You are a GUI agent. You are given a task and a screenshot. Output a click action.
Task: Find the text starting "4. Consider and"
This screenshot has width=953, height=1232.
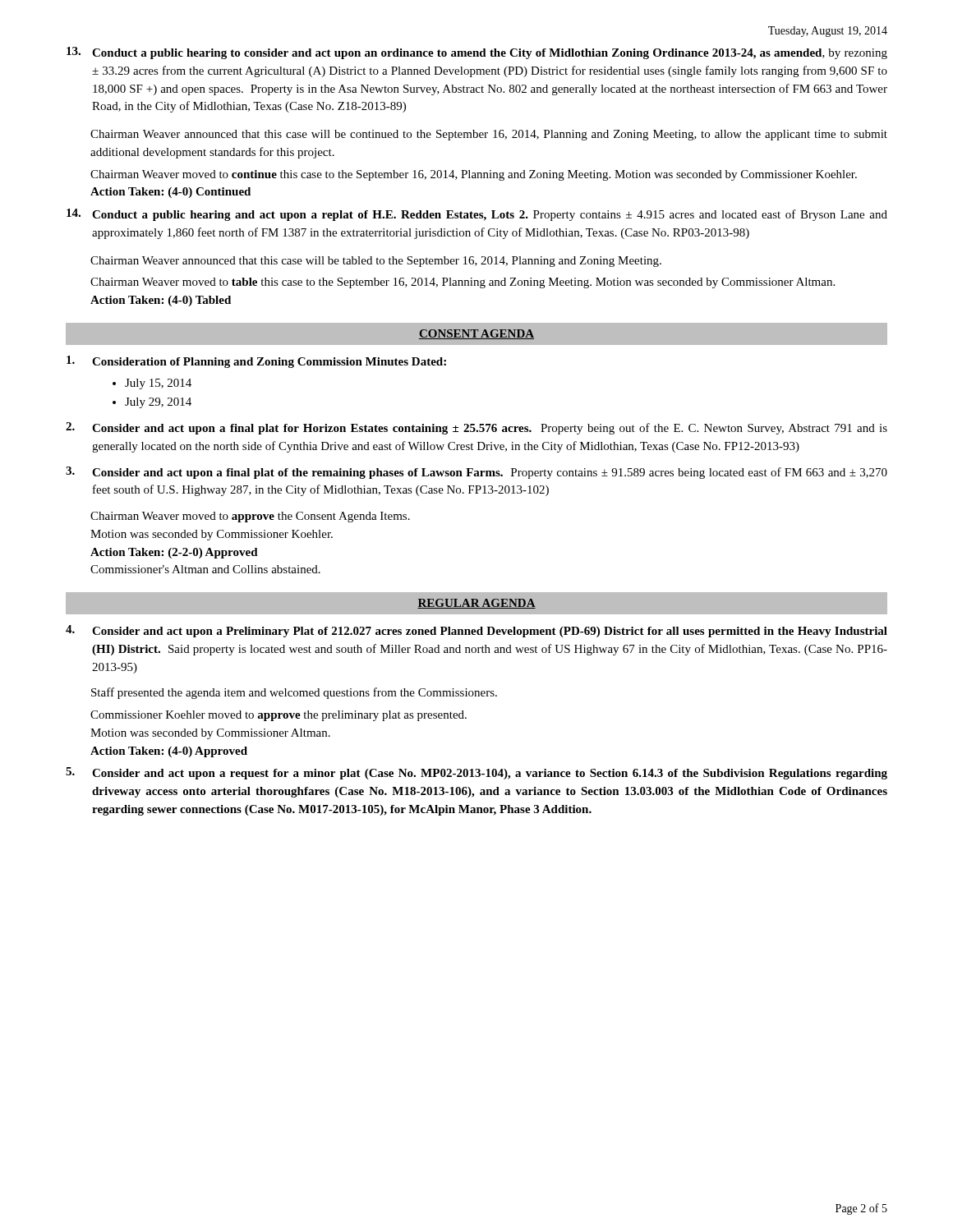476,649
